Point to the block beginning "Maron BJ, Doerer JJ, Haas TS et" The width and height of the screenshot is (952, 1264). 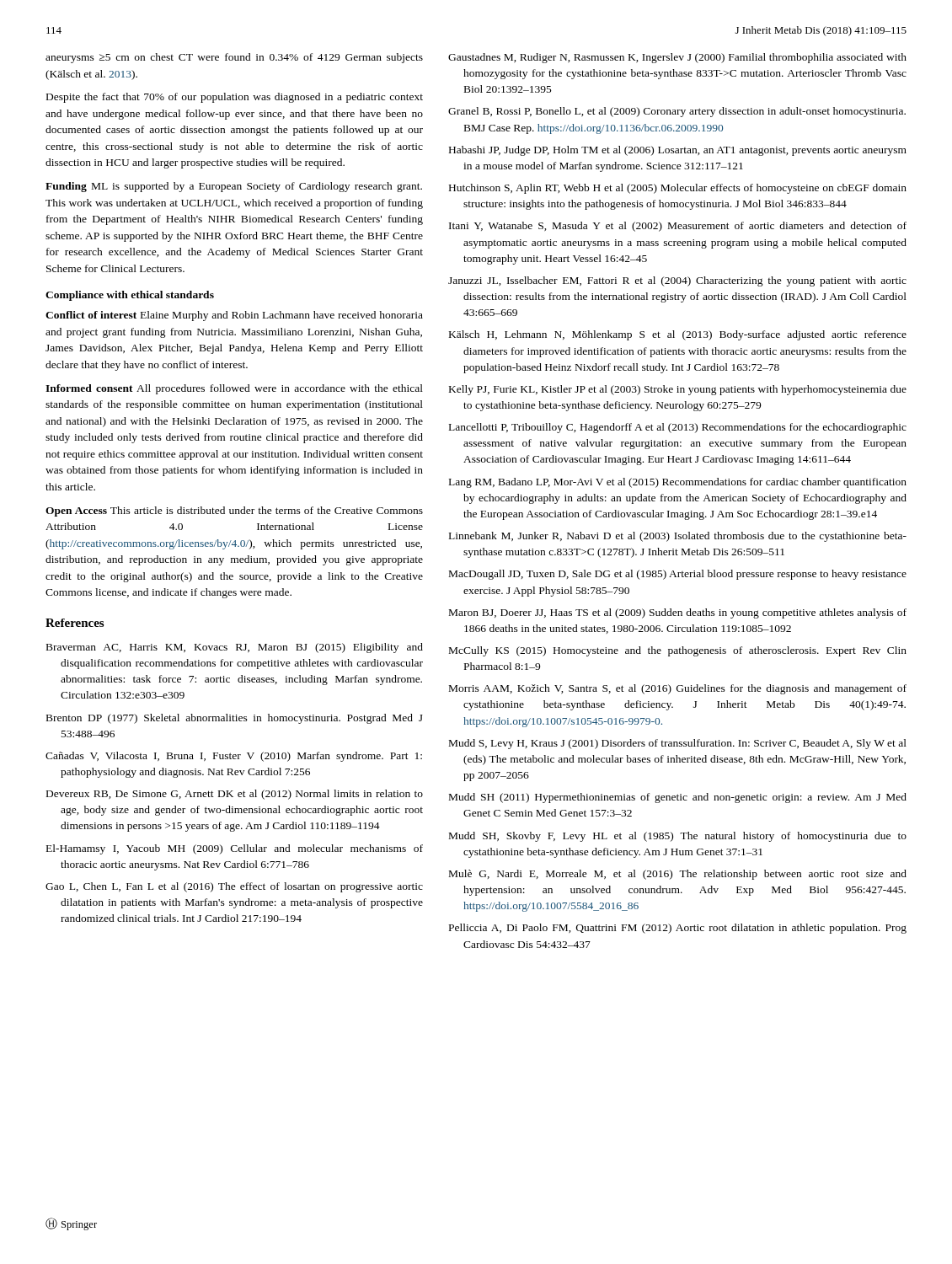[677, 620]
